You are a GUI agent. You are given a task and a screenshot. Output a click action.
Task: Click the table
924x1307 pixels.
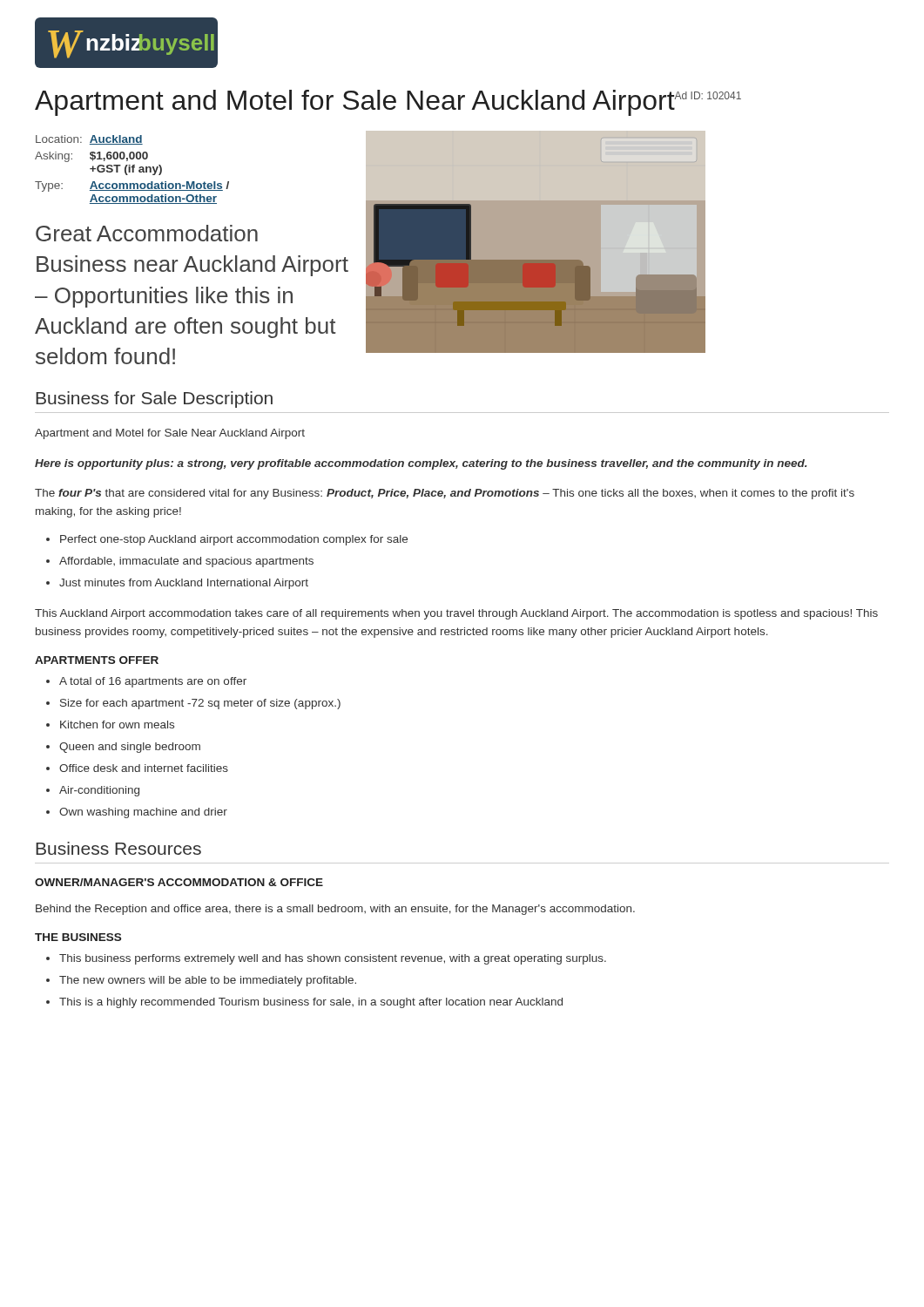click(x=192, y=169)
